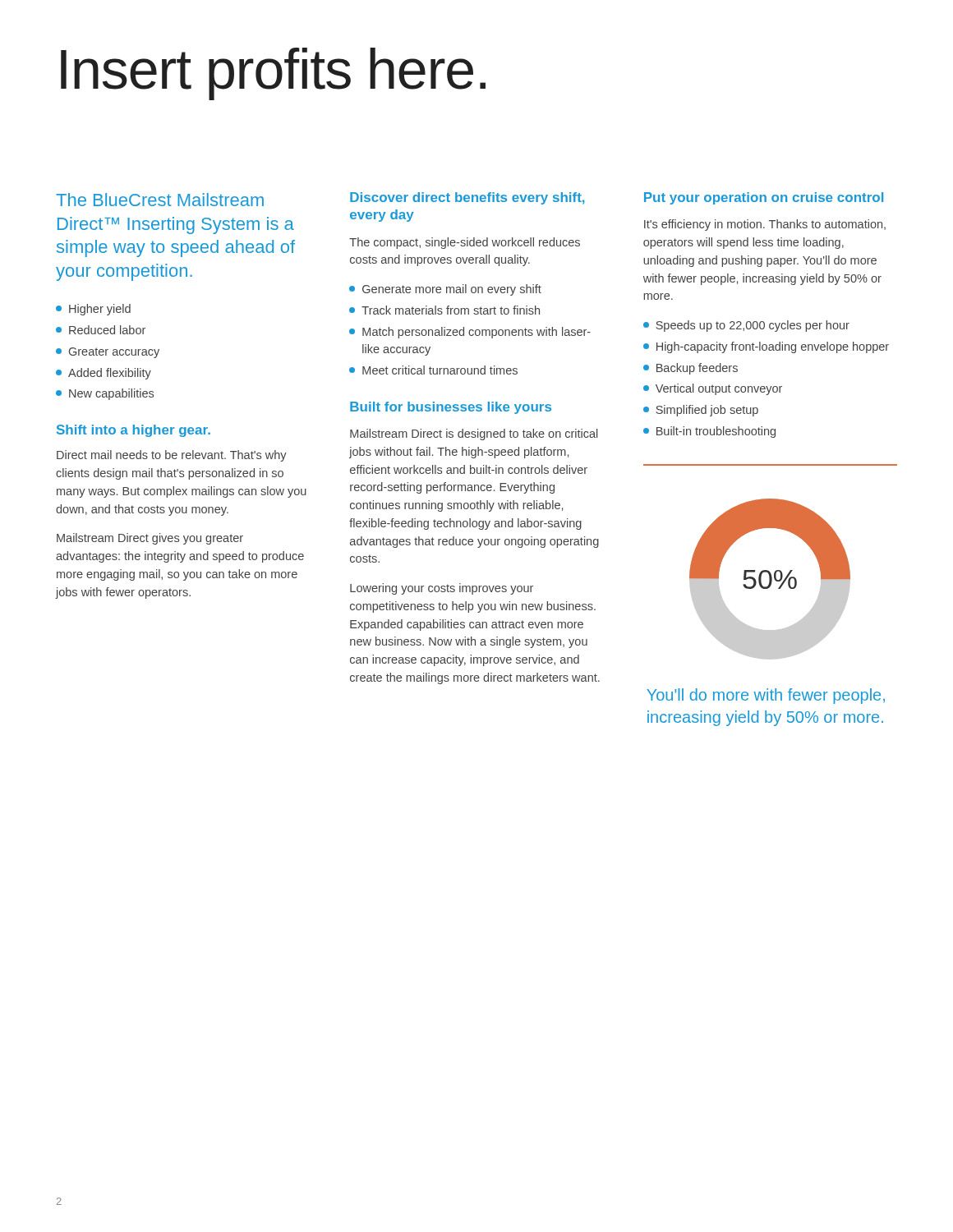Screen dimensions: 1232x953
Task: Locate the text "Simplified job setup"
Action: 701,411
